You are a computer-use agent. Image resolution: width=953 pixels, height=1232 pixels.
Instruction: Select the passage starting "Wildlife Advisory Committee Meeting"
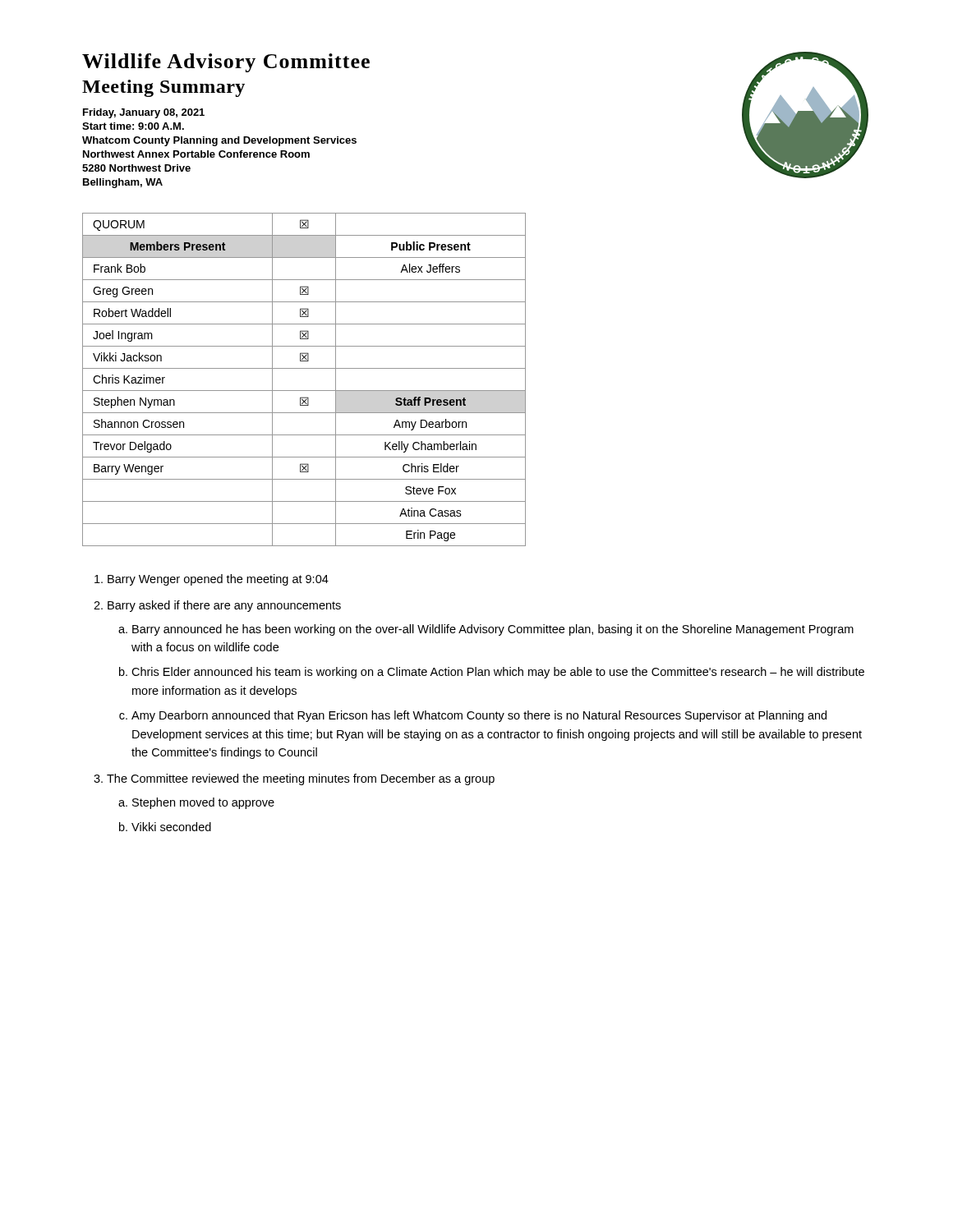click(226, 63)
